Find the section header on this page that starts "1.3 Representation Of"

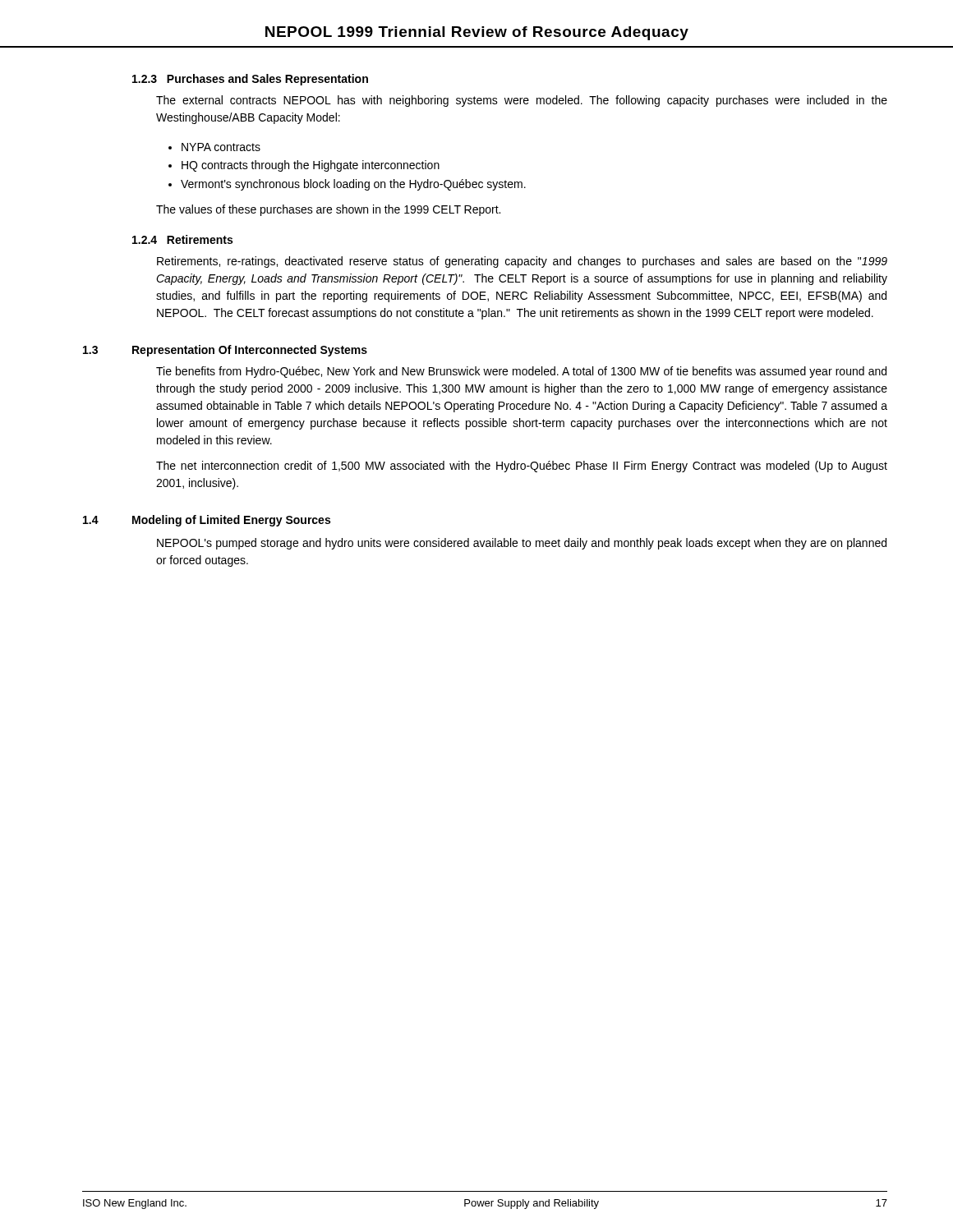225,350
